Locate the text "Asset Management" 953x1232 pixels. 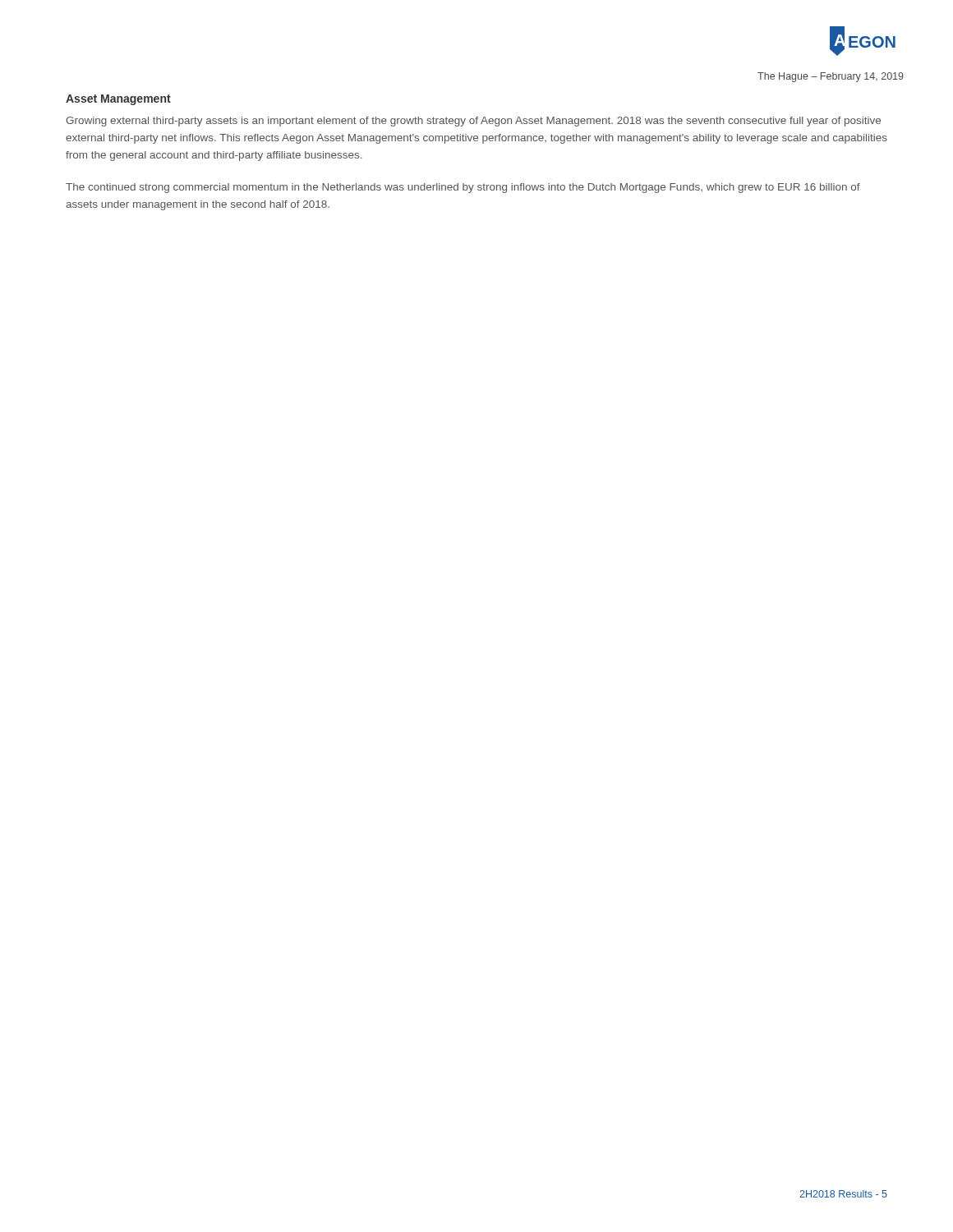click(x=118, y=99)
